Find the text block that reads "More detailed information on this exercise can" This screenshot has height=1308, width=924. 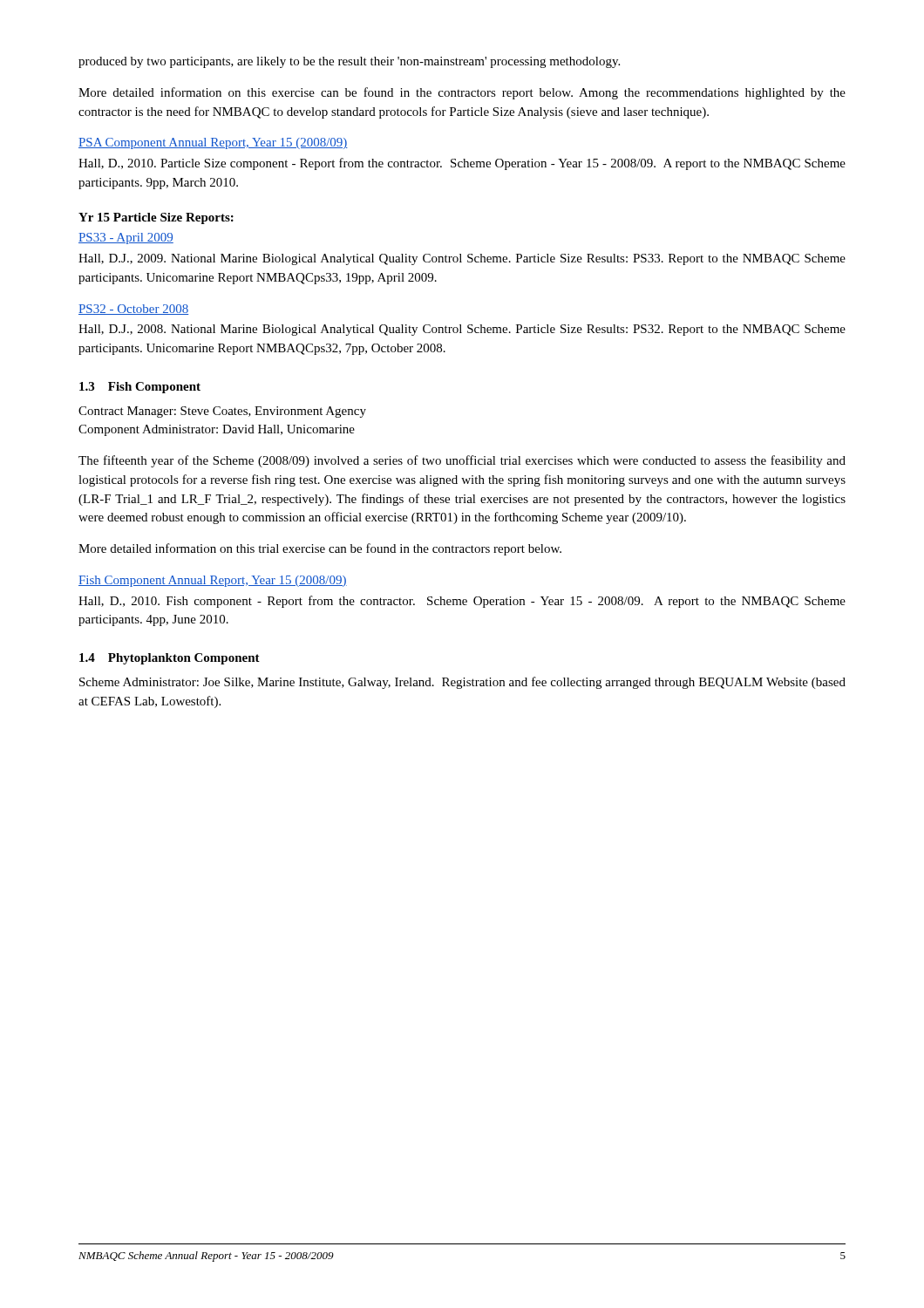coord(462,102)
